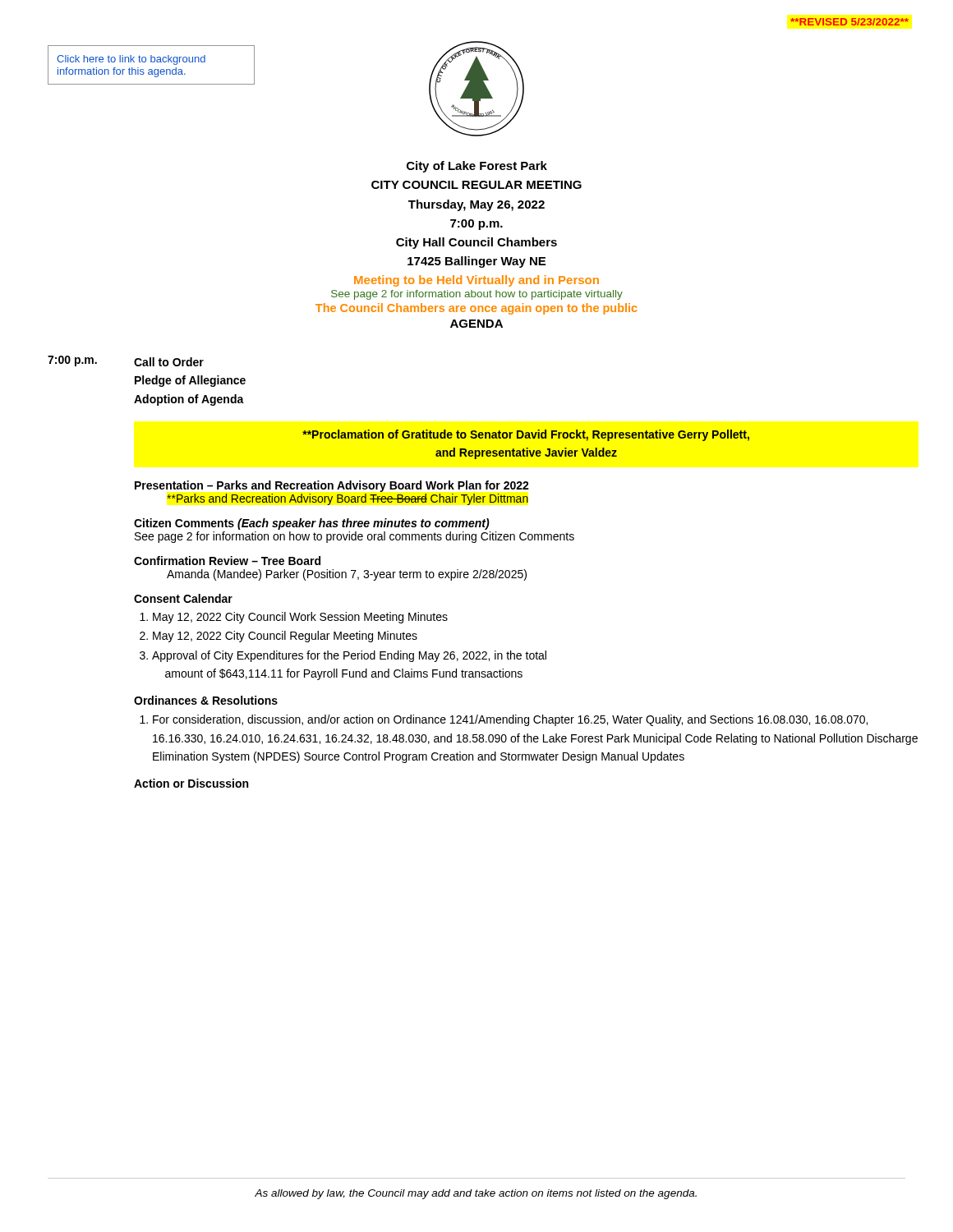Find the block on this page that starts "May 12, 2022 City Council Regular Meeting"

(x=285, y=636)
